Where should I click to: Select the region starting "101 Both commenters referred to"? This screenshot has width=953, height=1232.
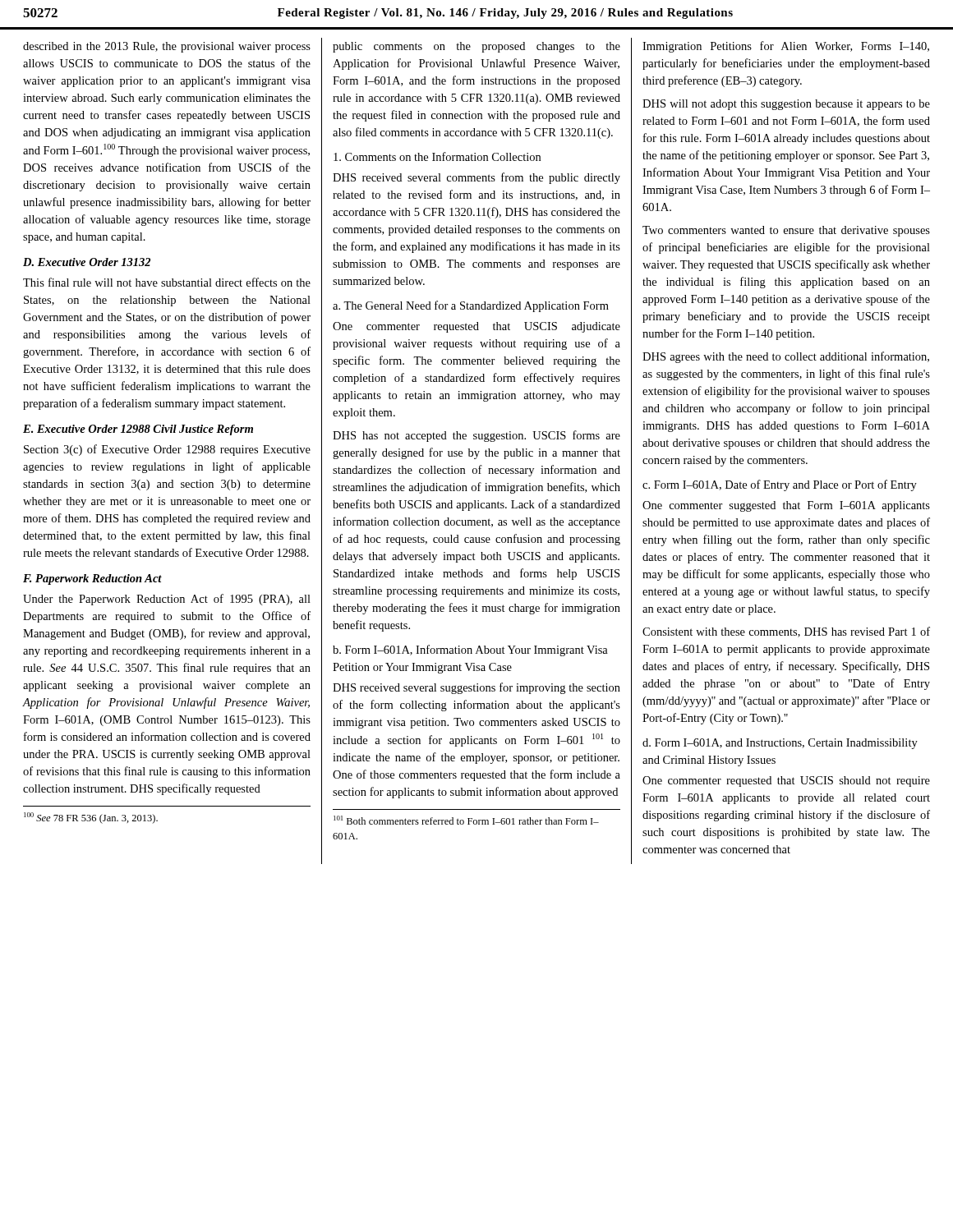coord(466,828)
